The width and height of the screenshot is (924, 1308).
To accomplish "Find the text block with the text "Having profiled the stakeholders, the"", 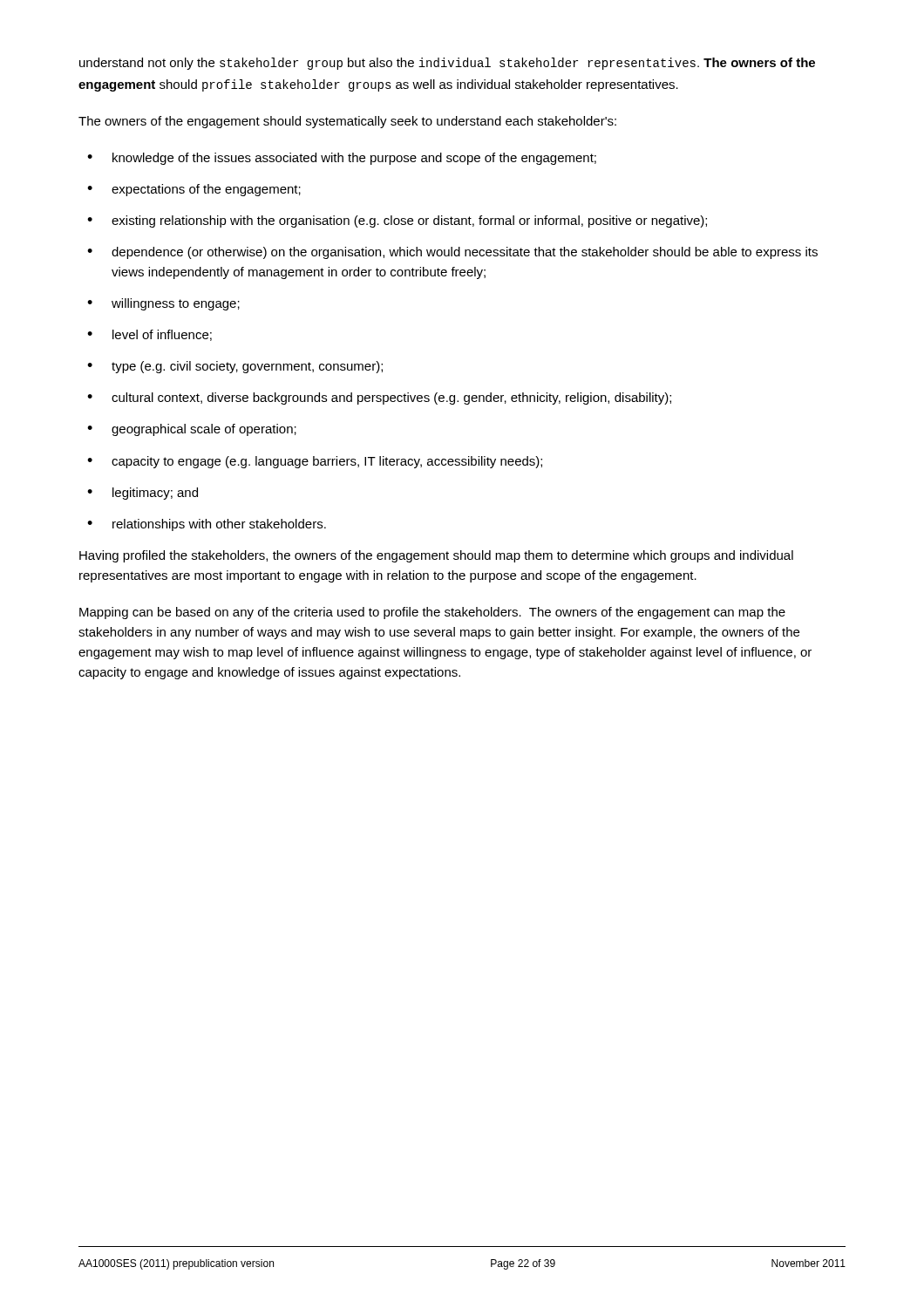I will (436, 565).
